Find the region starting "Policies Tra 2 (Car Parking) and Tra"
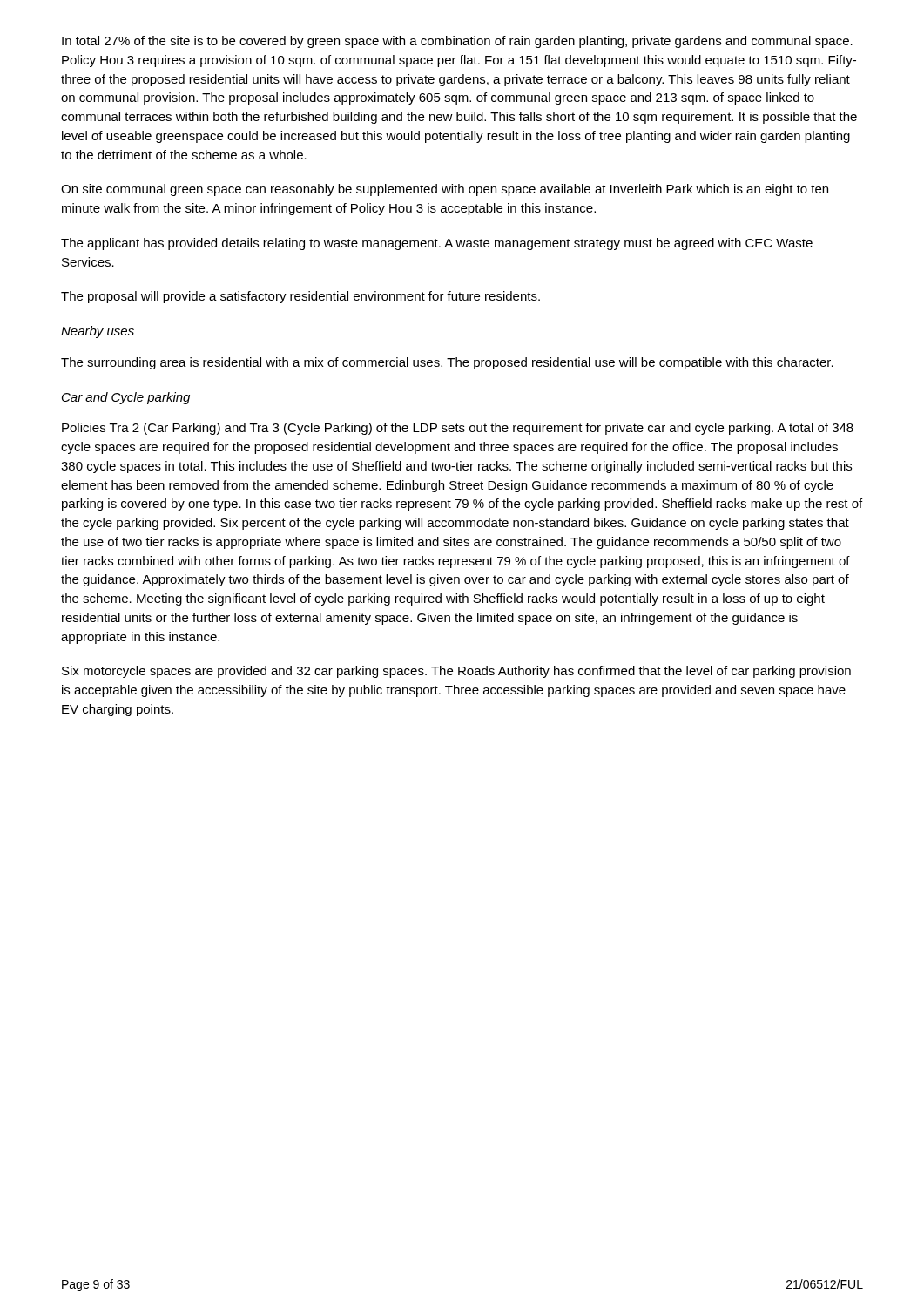Screen dimensions: 1307x924 [x=462, y=532]
